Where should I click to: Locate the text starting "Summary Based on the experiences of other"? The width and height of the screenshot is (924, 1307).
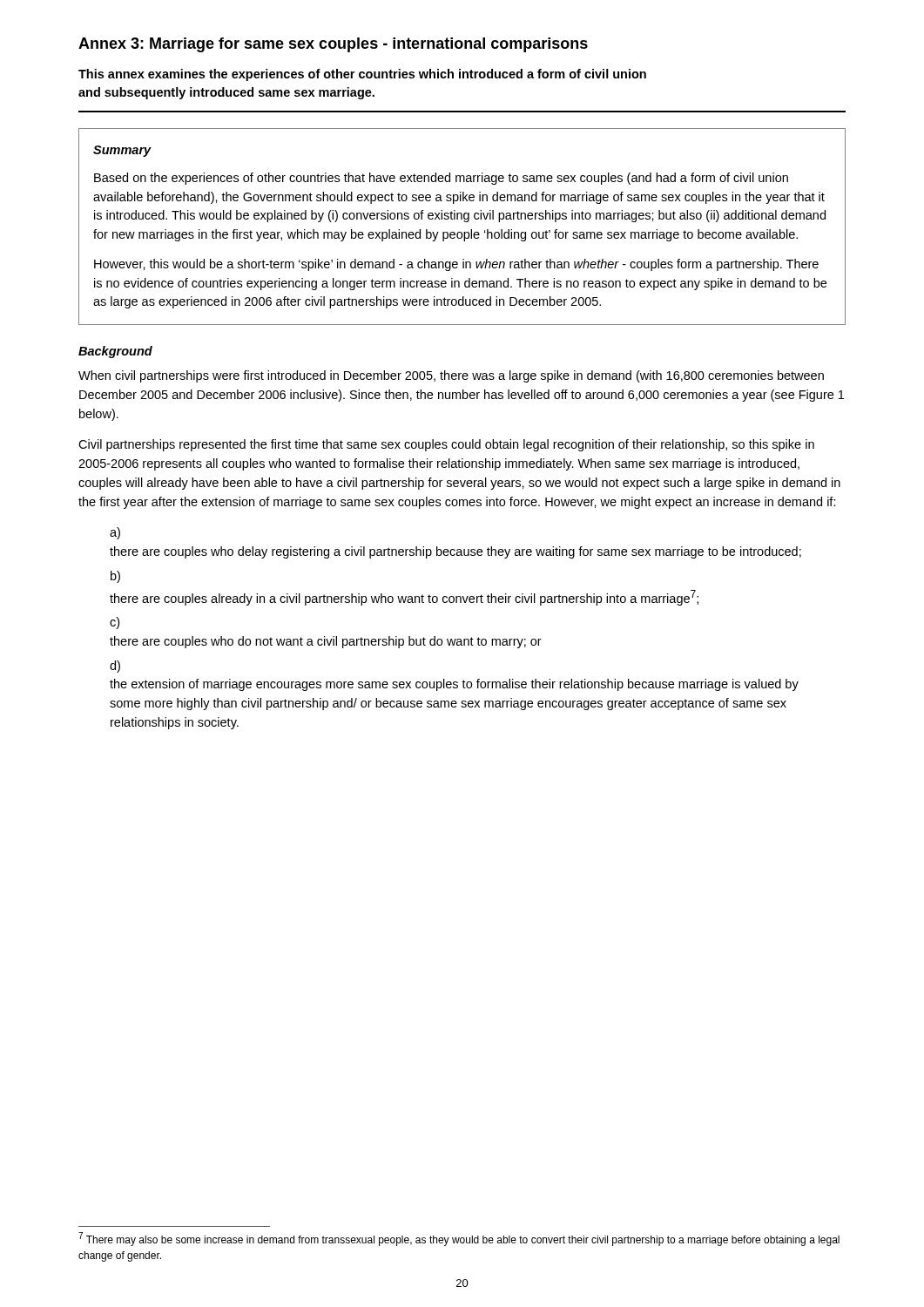(x=462, y=227)
